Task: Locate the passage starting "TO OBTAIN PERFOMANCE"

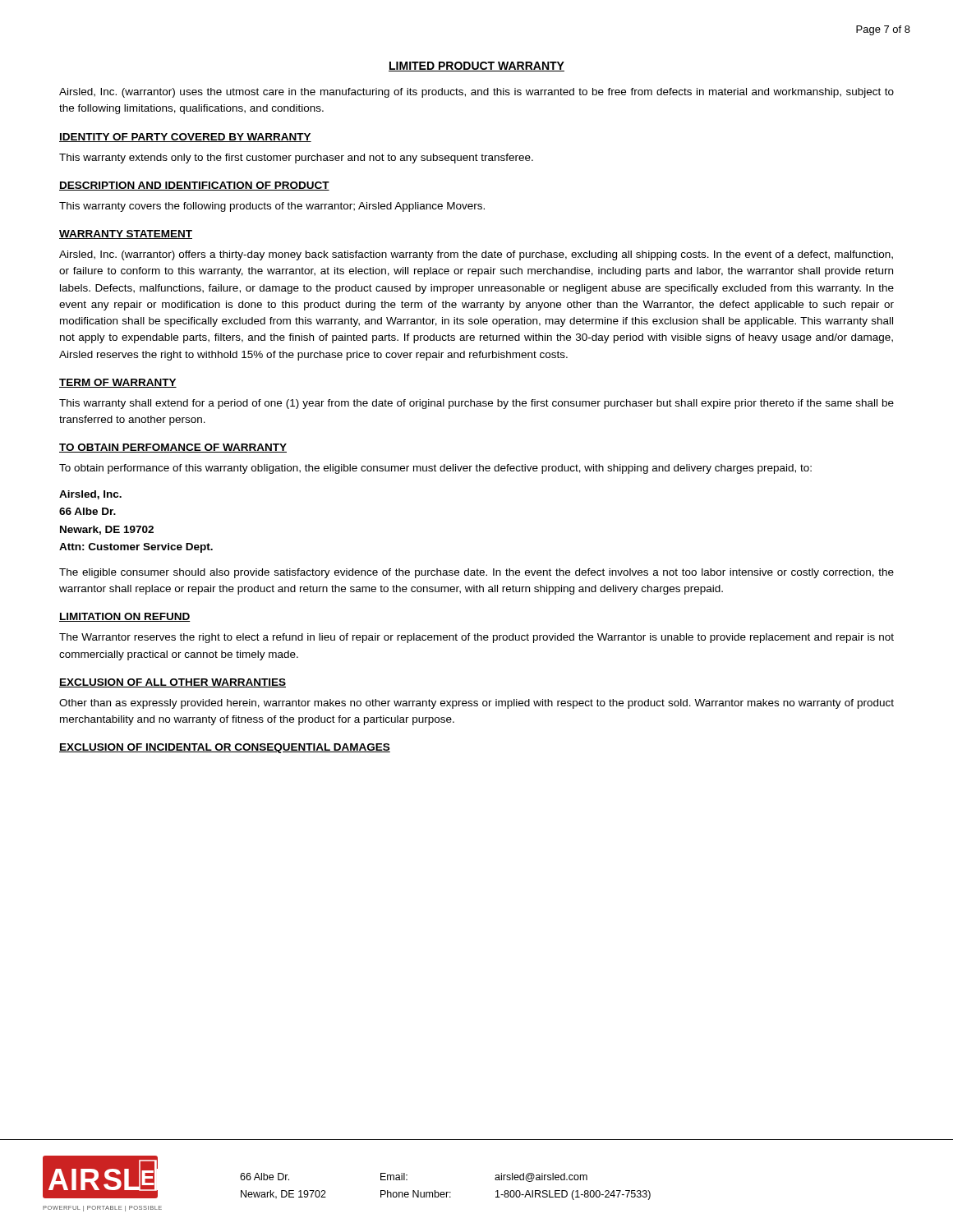Action: pos(173,447)
